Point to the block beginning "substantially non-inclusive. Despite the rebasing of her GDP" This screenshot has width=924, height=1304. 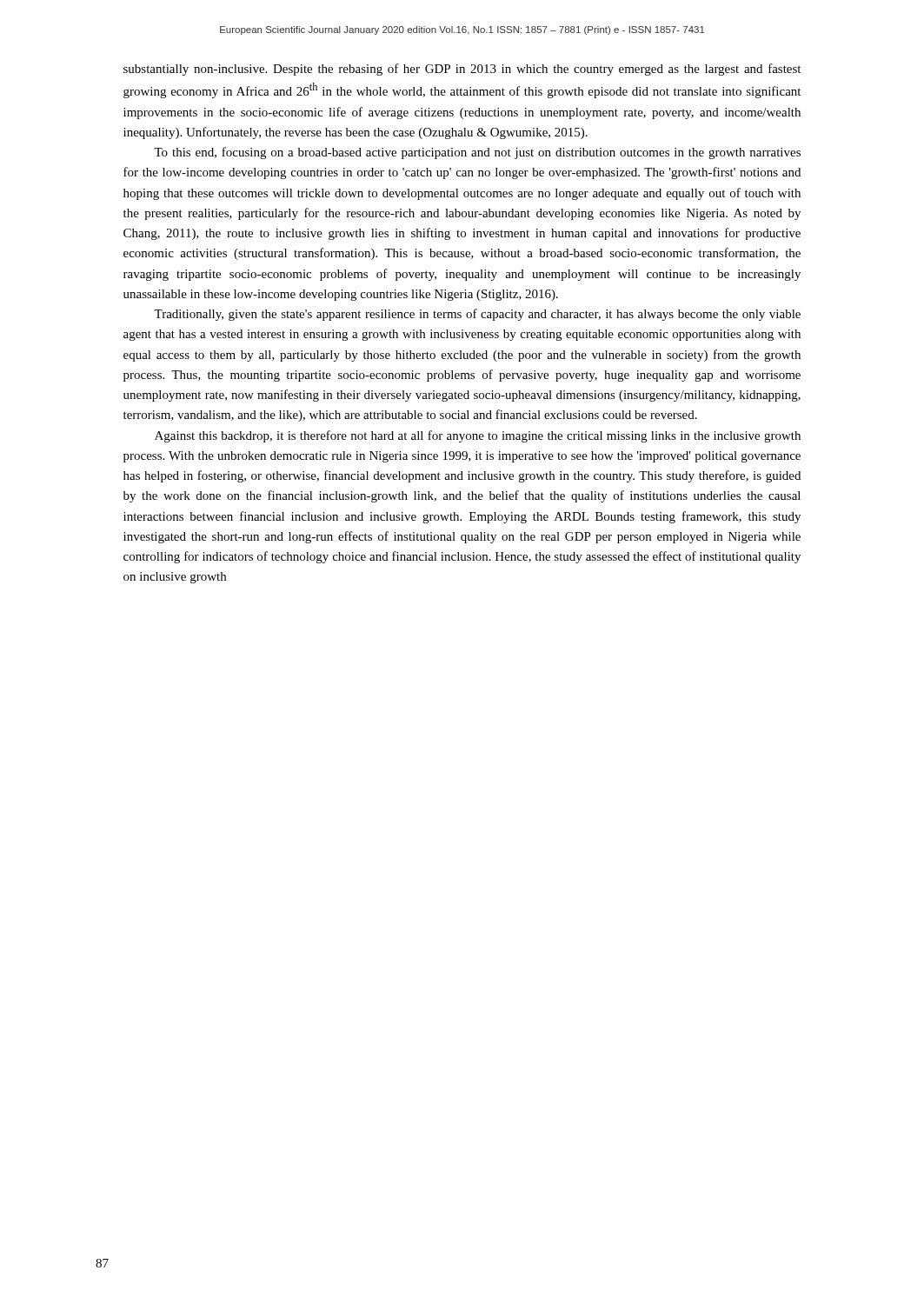pyautogui.click(x=462, y=101)
